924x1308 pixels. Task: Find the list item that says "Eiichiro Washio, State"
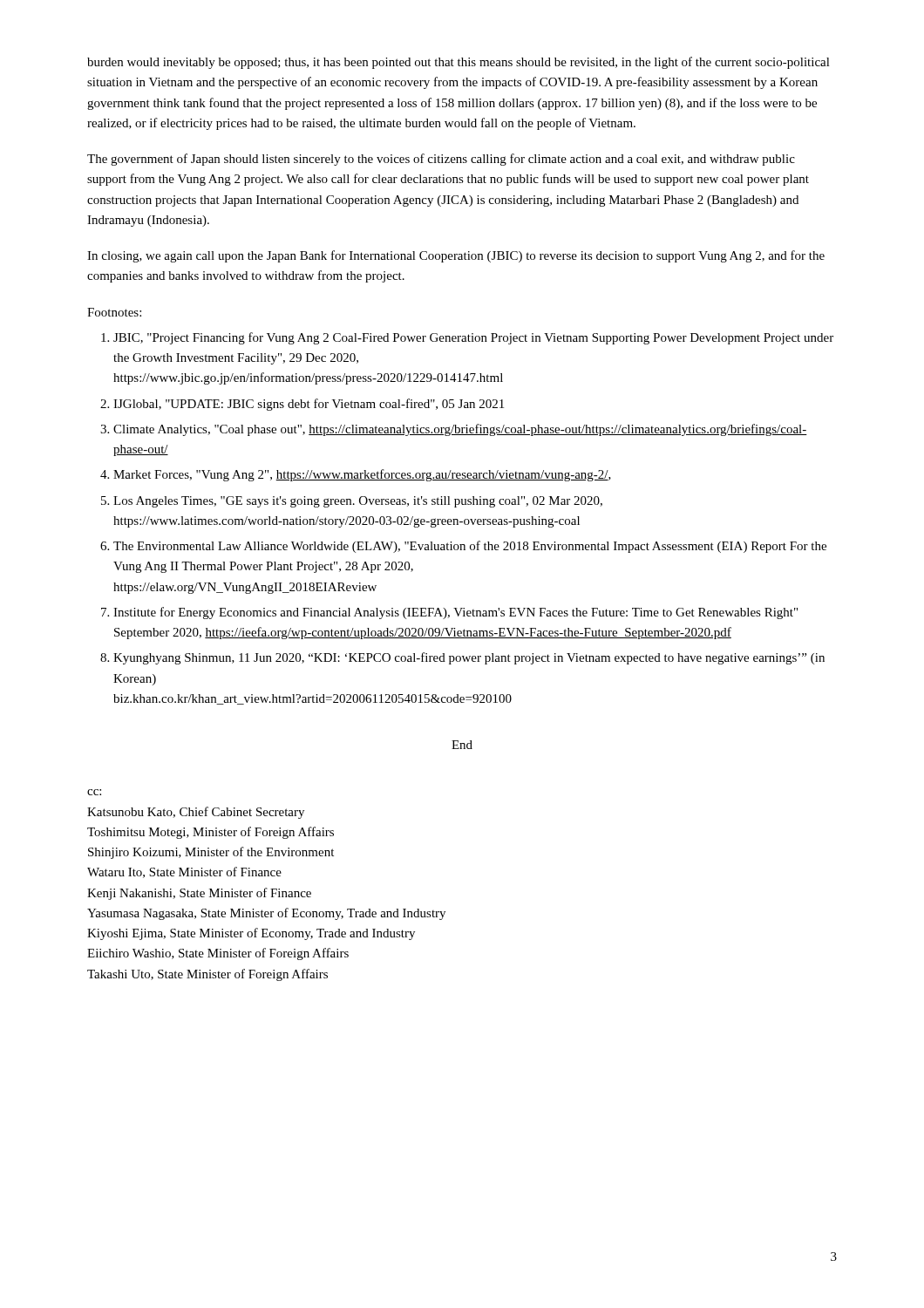click(218, 953)
